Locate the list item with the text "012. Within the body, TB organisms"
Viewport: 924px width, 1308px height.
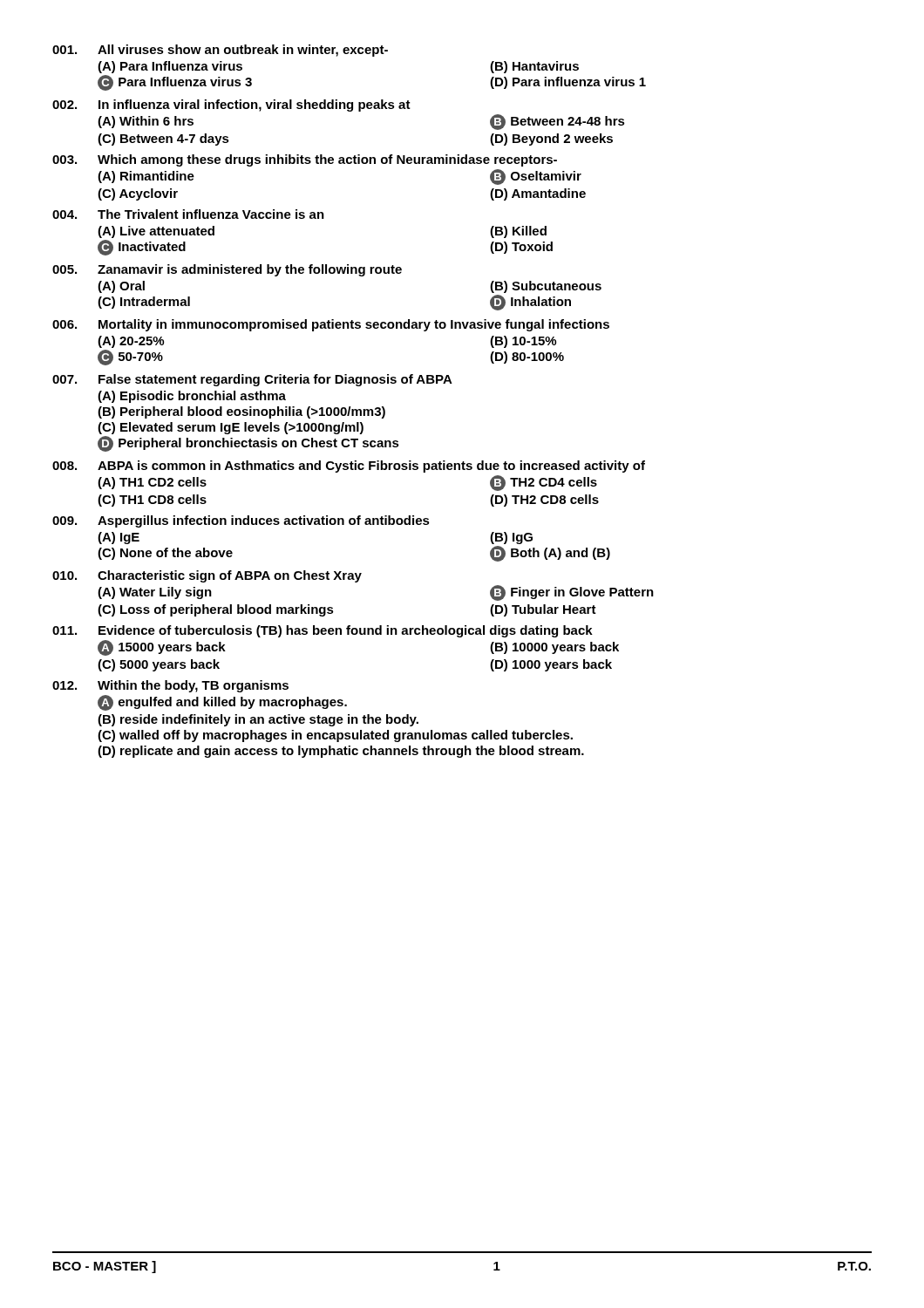pyautogui.click(x=170, y=686)
